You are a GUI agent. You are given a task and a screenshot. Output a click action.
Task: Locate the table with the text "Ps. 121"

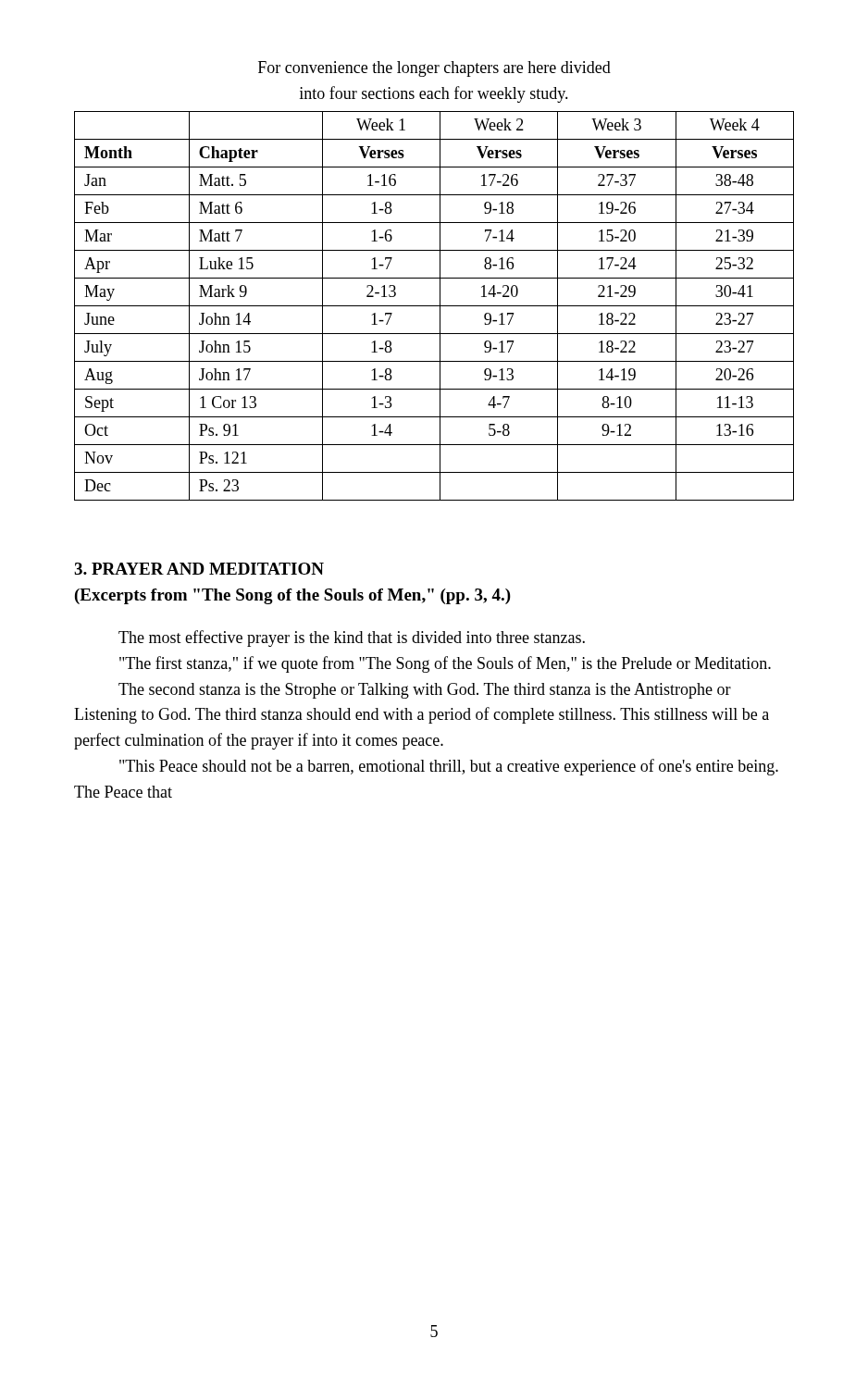434,306
